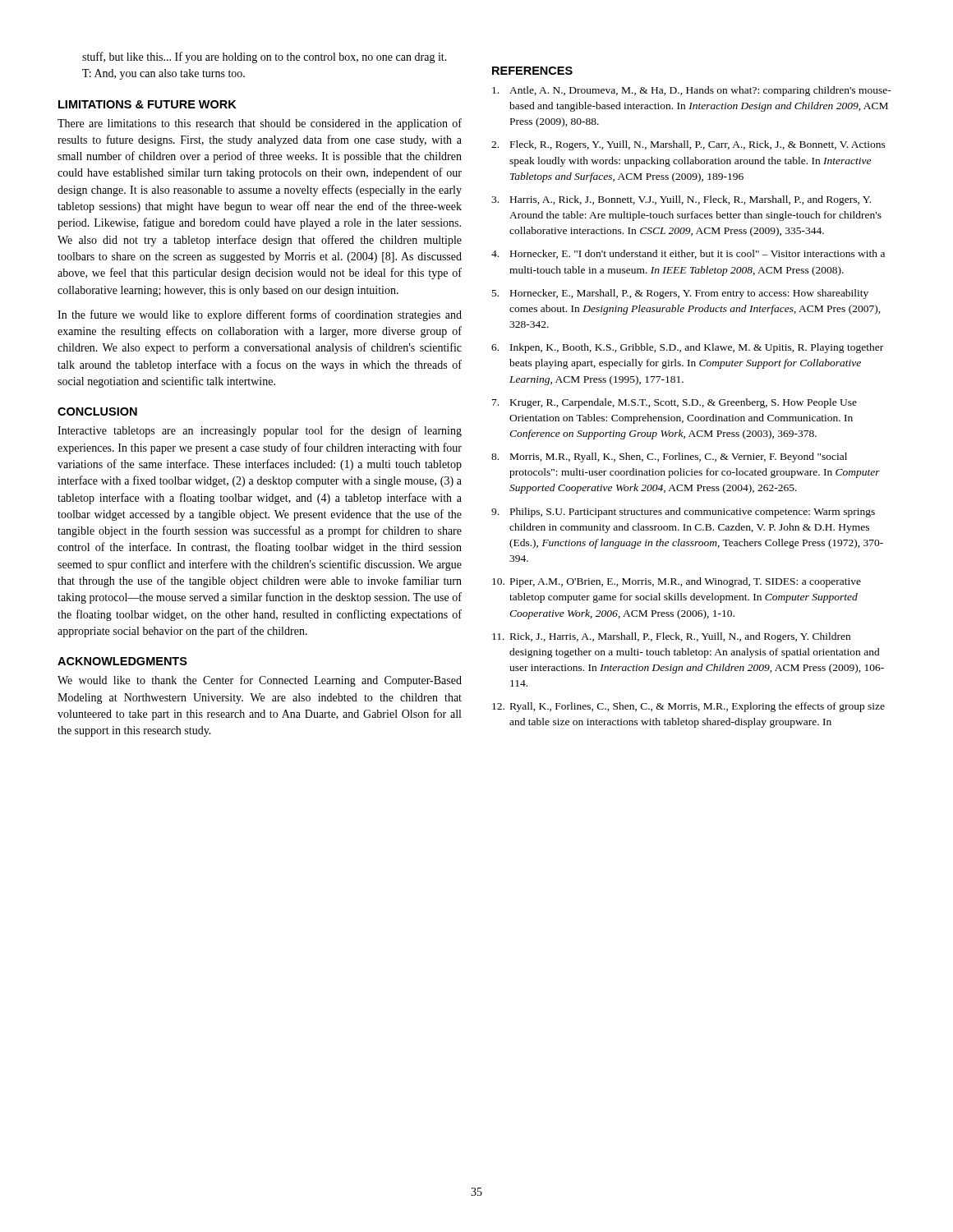Click the passage that begins "Antle, A. N., Droumeva, M., & Ha, D.,"
Image resolution: width=953 pixels, height=1232 pixels.
point(693,106)
